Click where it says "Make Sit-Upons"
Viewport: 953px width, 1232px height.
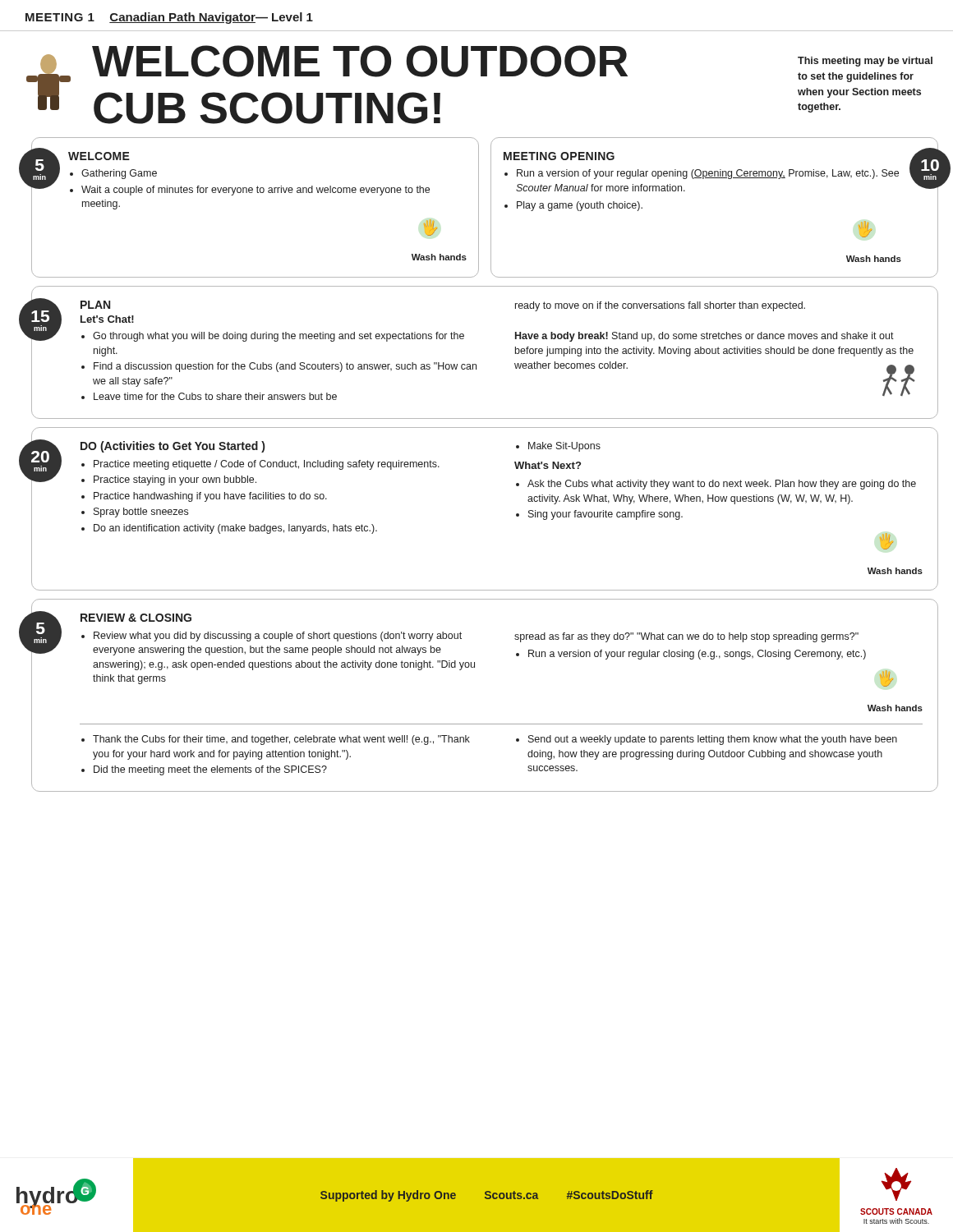coord(564,446)
